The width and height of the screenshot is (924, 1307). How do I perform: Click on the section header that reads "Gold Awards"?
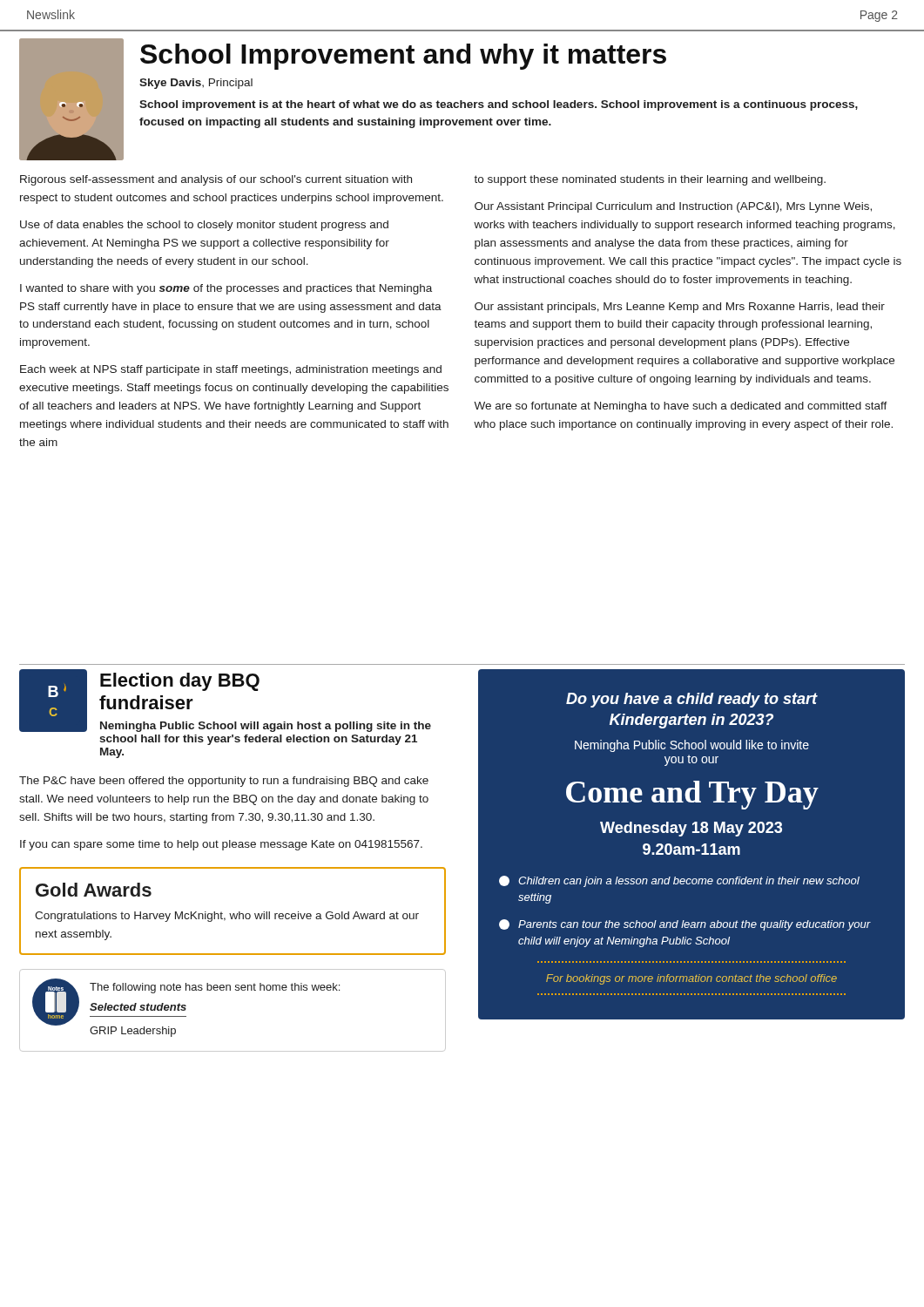93,890
